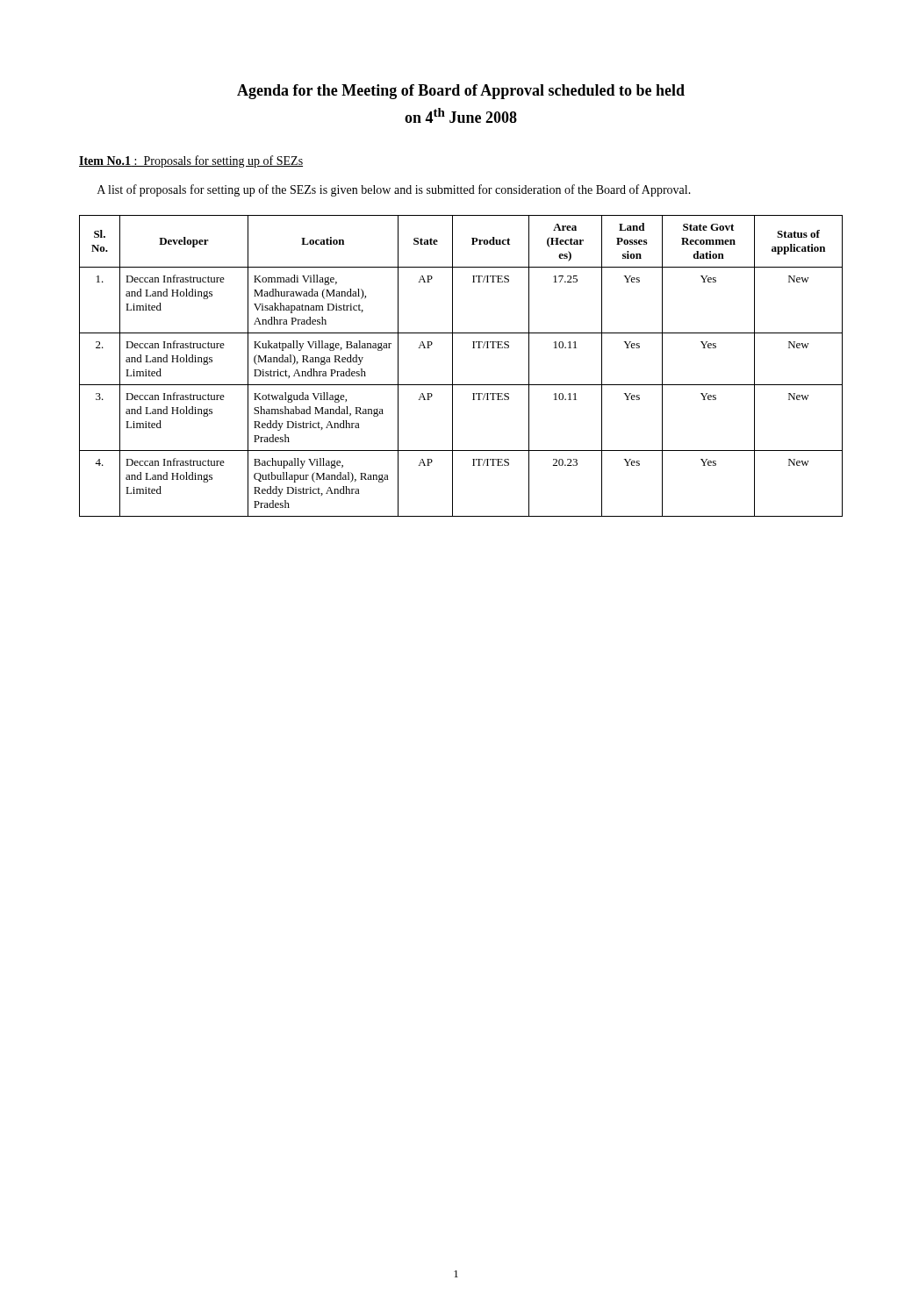This screenshot has width=912, height=1316.
Task: Locate the table with the text "Sl. No."
Action: 461,366
